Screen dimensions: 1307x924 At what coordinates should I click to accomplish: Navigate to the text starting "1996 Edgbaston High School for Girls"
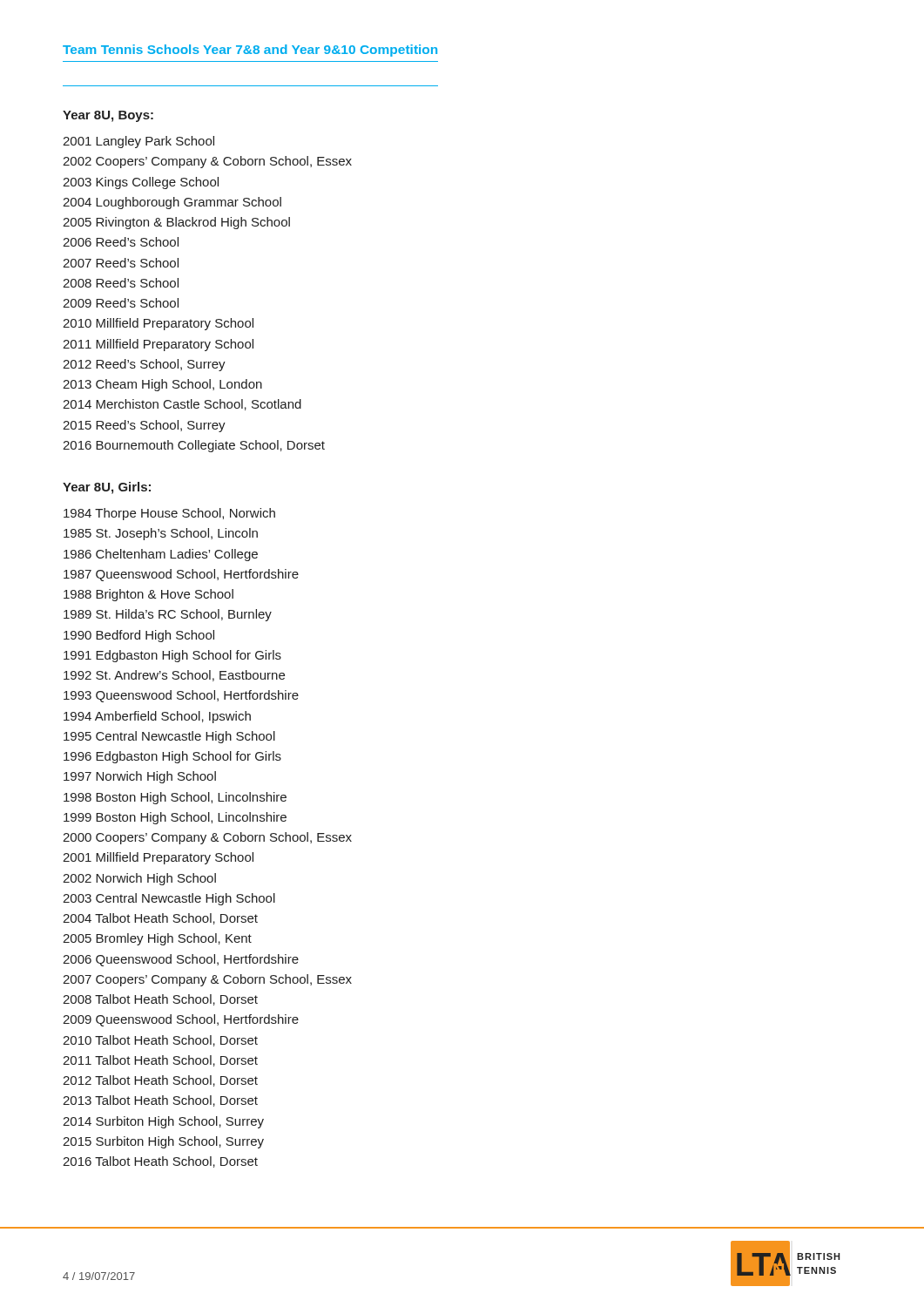coord(172,756)
